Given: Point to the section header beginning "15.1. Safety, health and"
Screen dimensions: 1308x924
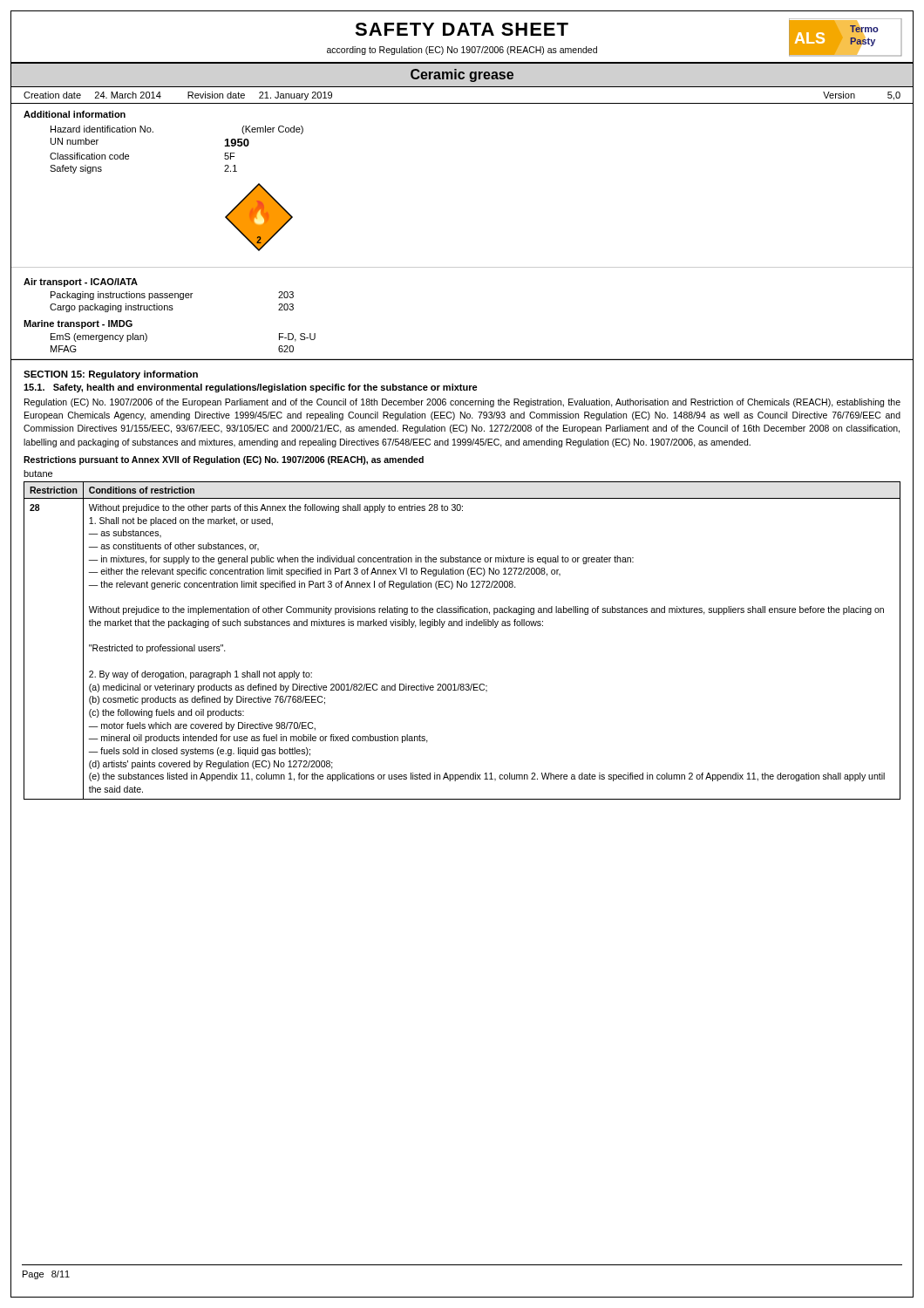Looking at the screenshot, I should coord(250,387).
